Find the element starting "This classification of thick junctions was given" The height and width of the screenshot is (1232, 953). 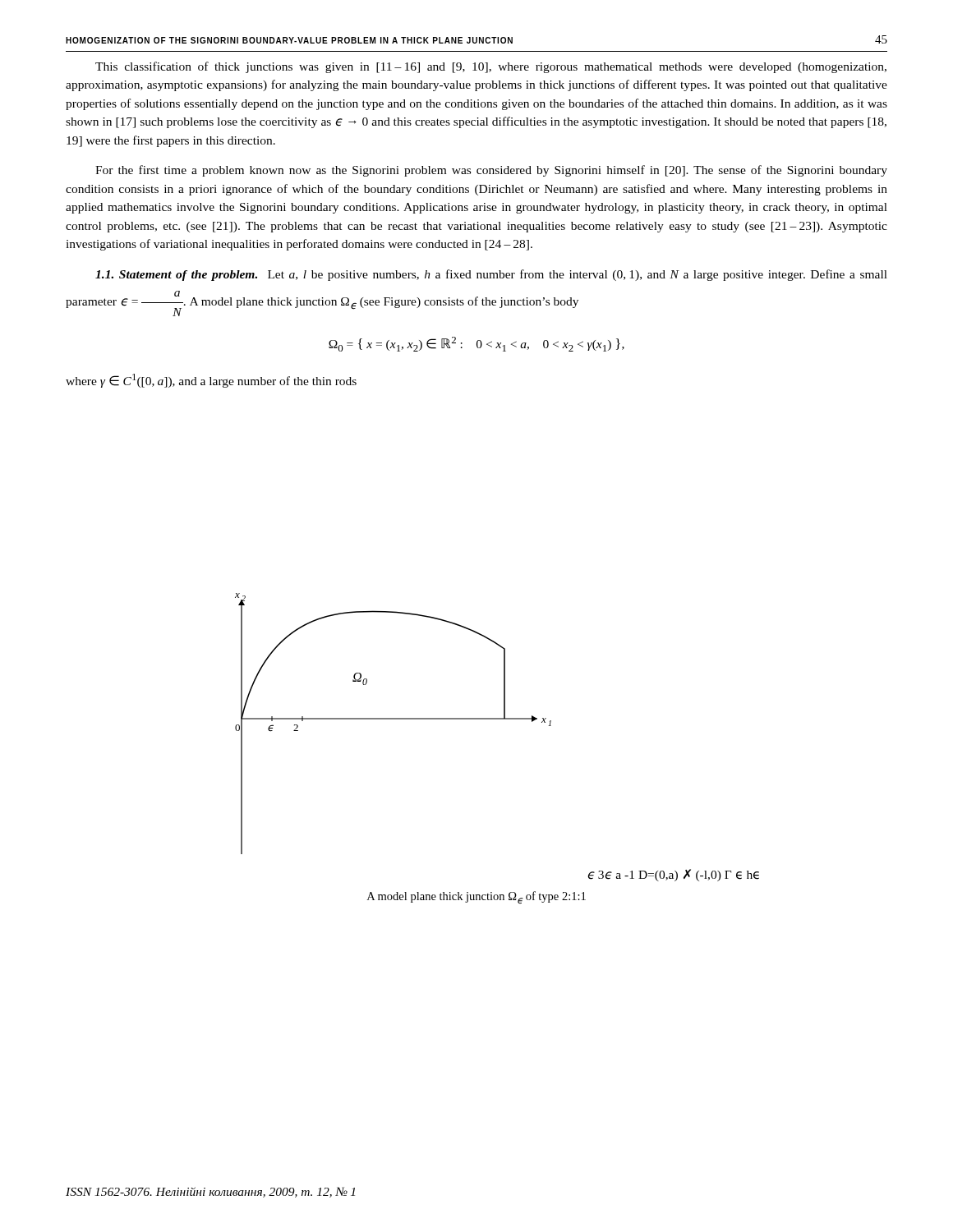tap(476, 104)
